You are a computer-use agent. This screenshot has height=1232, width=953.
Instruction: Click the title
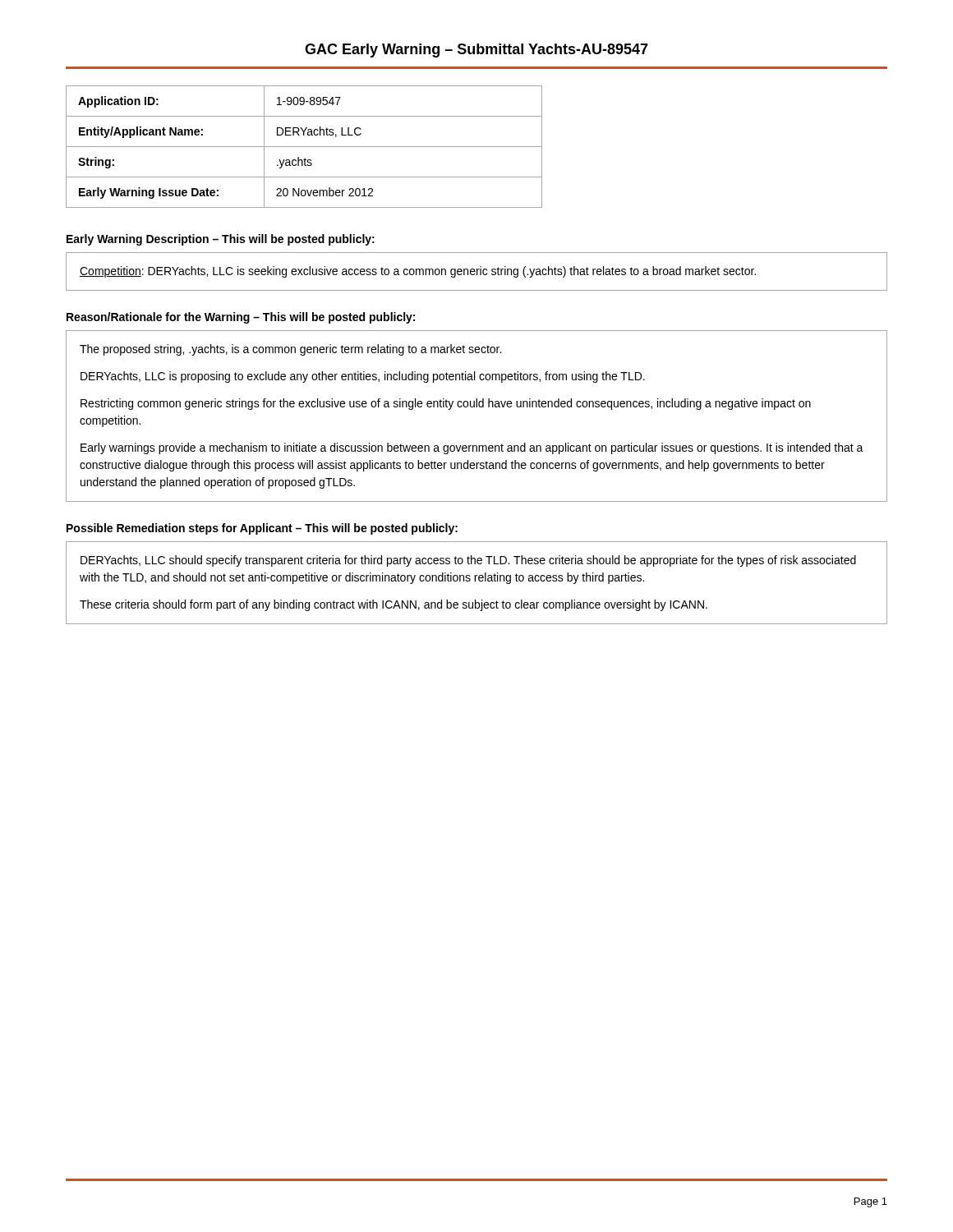[476, 50]
